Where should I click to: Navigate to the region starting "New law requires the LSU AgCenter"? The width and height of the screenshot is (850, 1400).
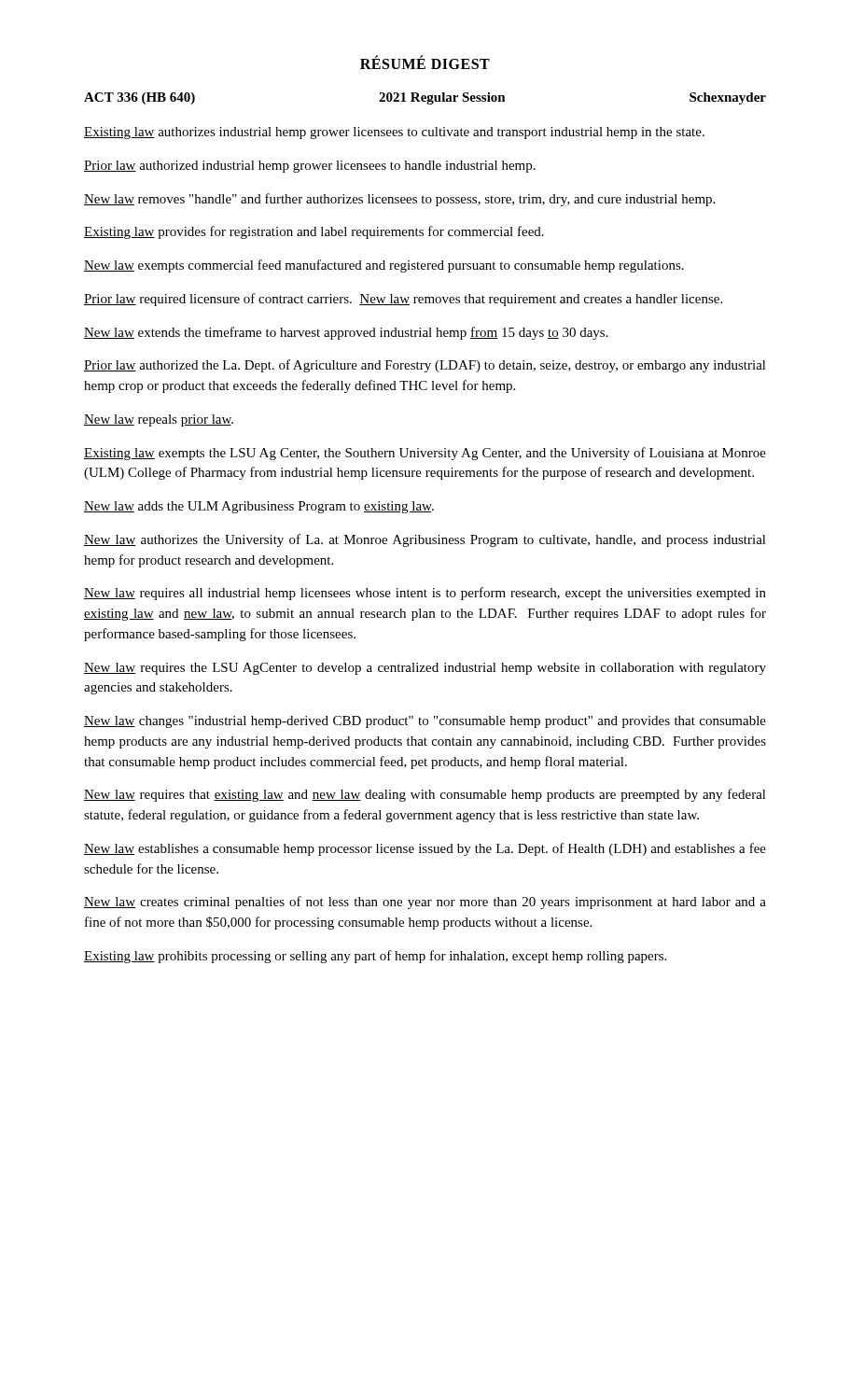click(425, 677)
